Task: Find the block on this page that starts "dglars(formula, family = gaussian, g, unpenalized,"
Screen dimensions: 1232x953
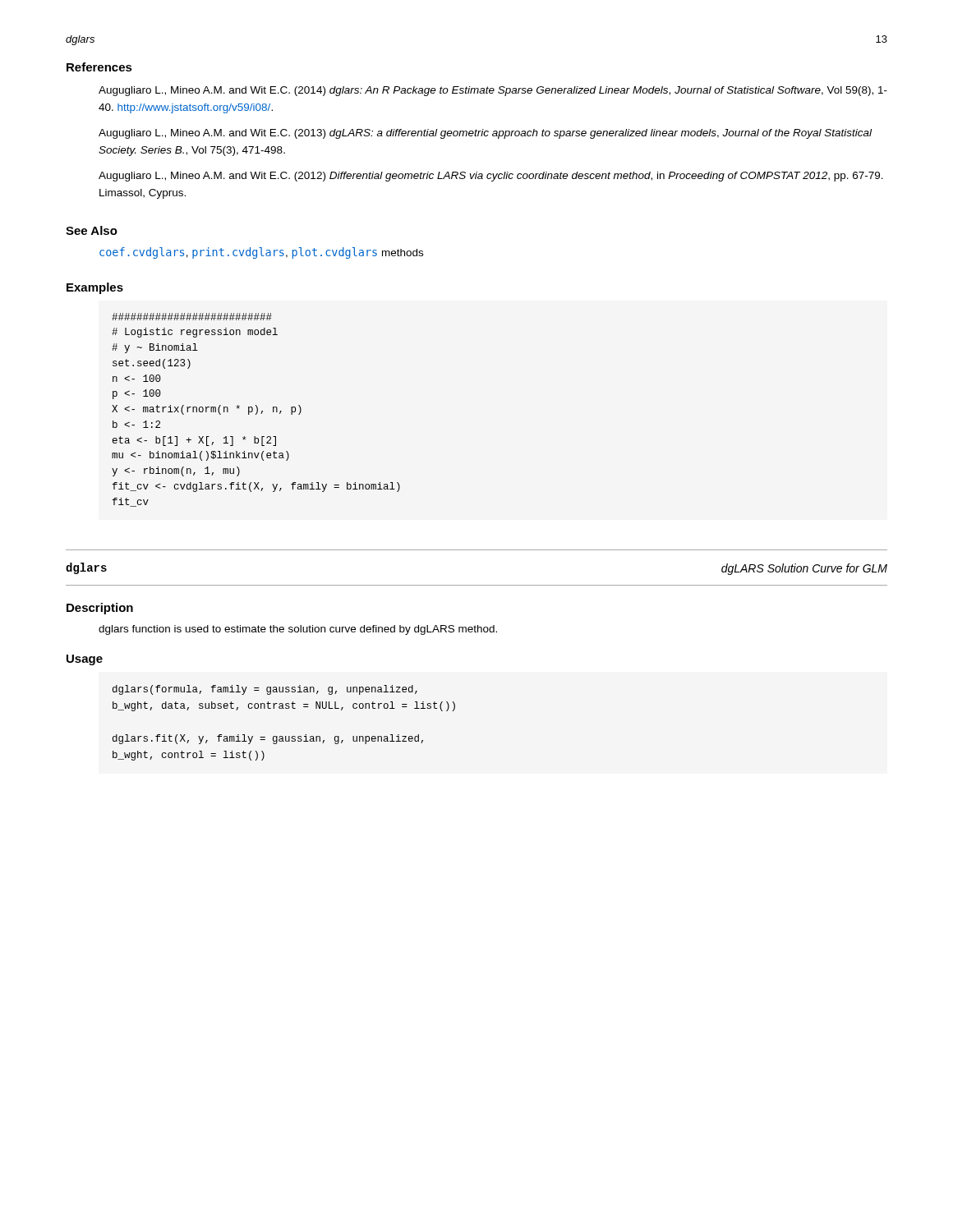Action: coord(265,690)
